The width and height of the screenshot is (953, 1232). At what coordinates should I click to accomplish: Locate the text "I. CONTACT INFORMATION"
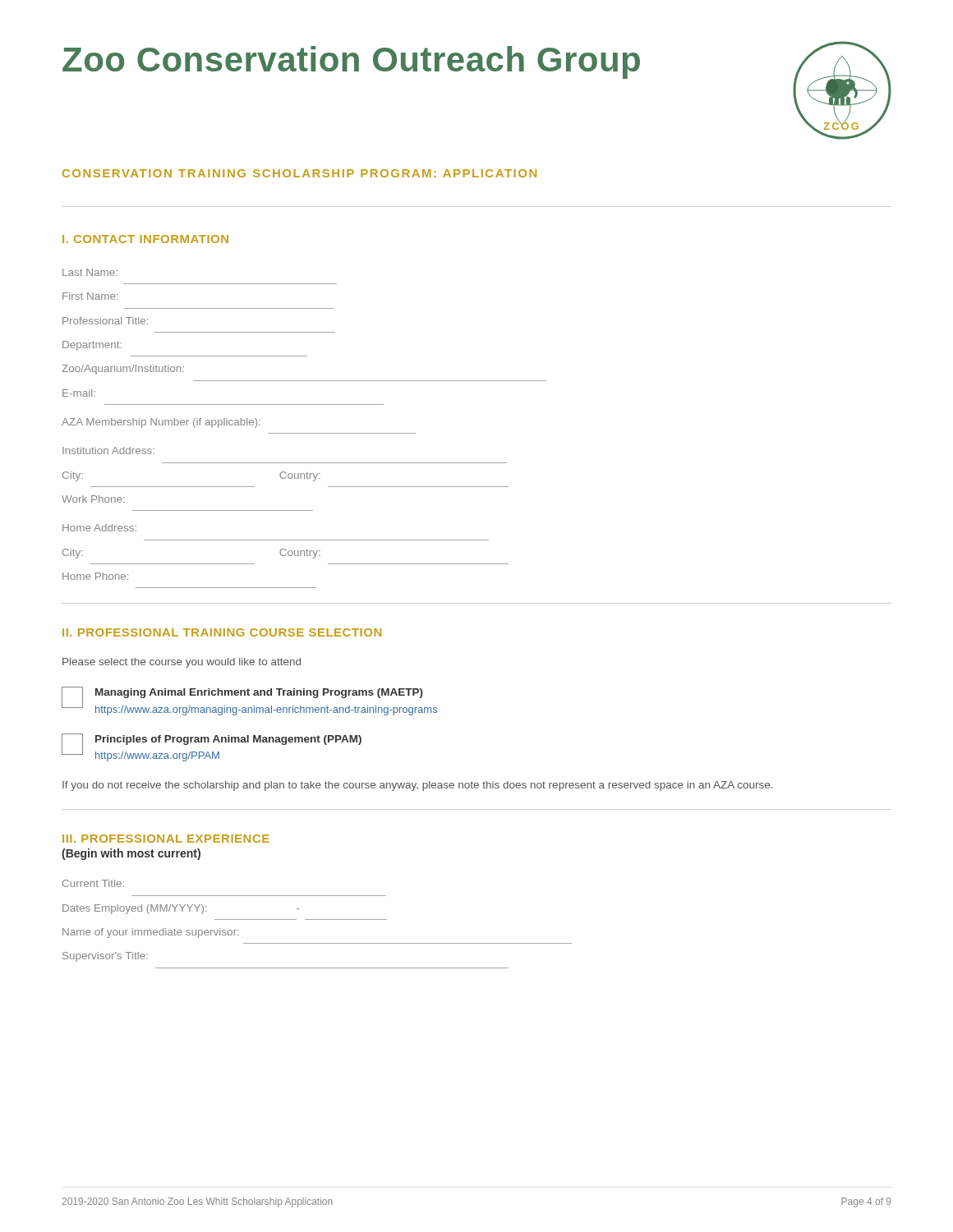point(146,239)
